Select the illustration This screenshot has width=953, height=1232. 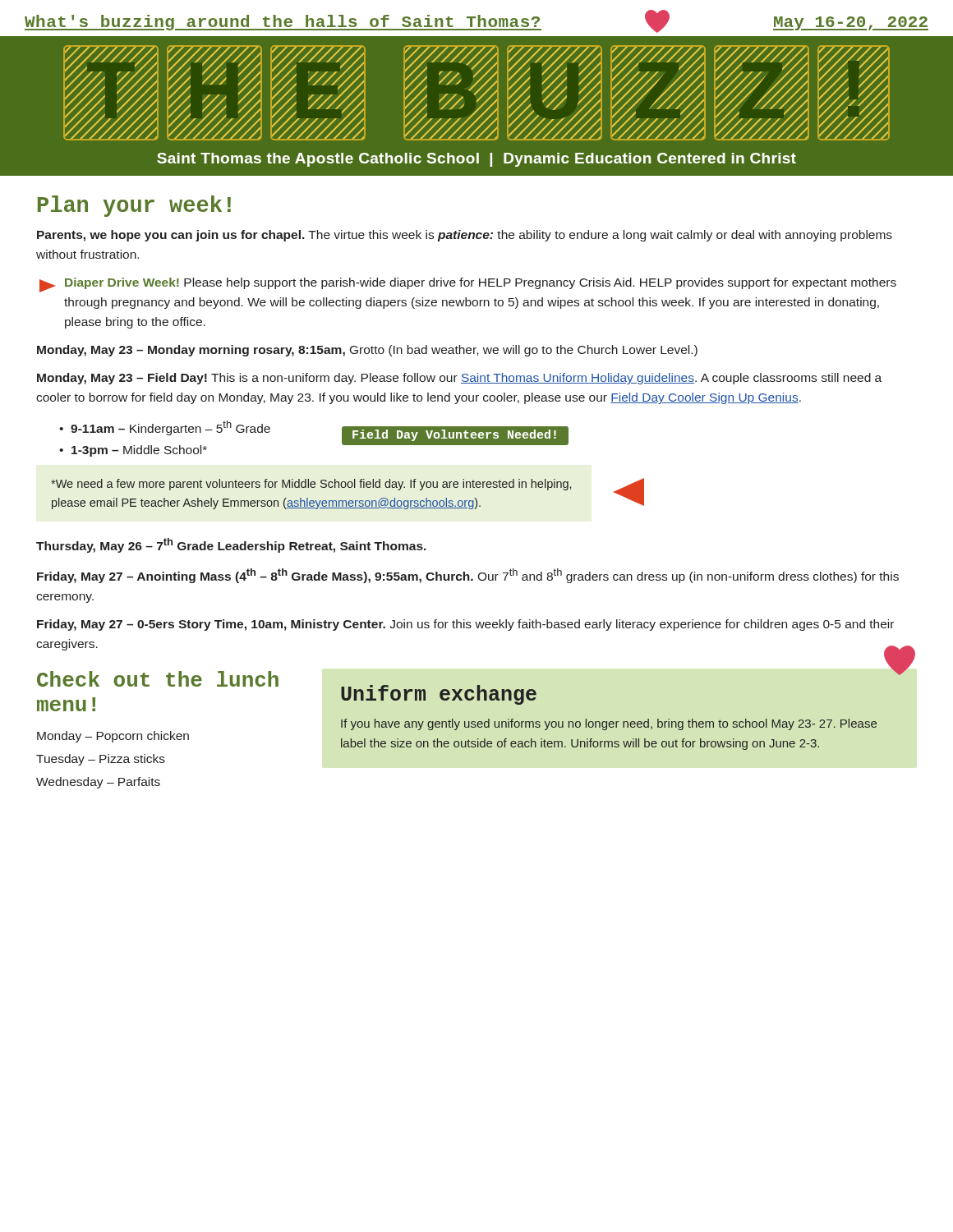(476, 106)
